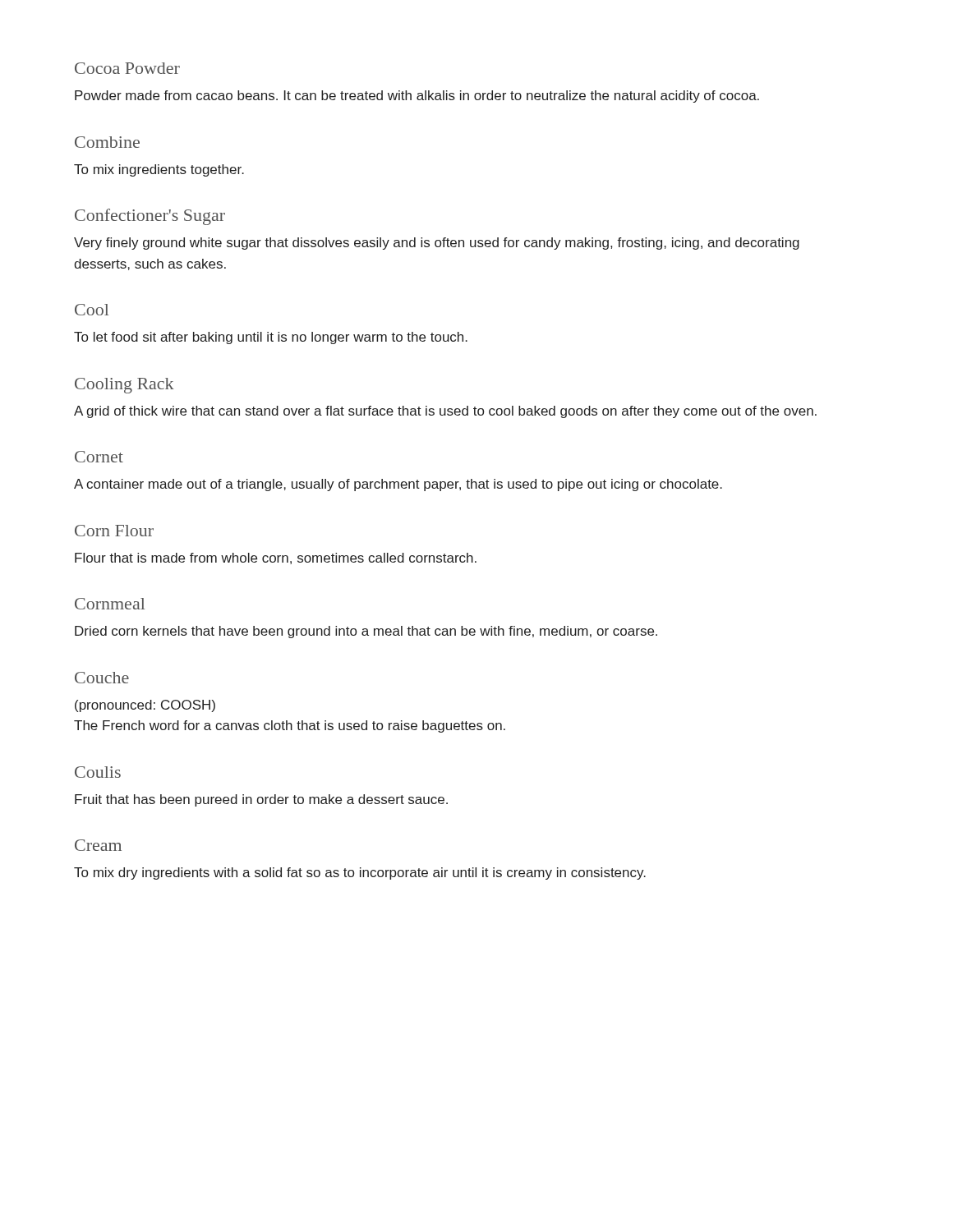953x1232 pixels.
Task: Where does it say "To mix ingredients together."?
Action: coord(159,169)
